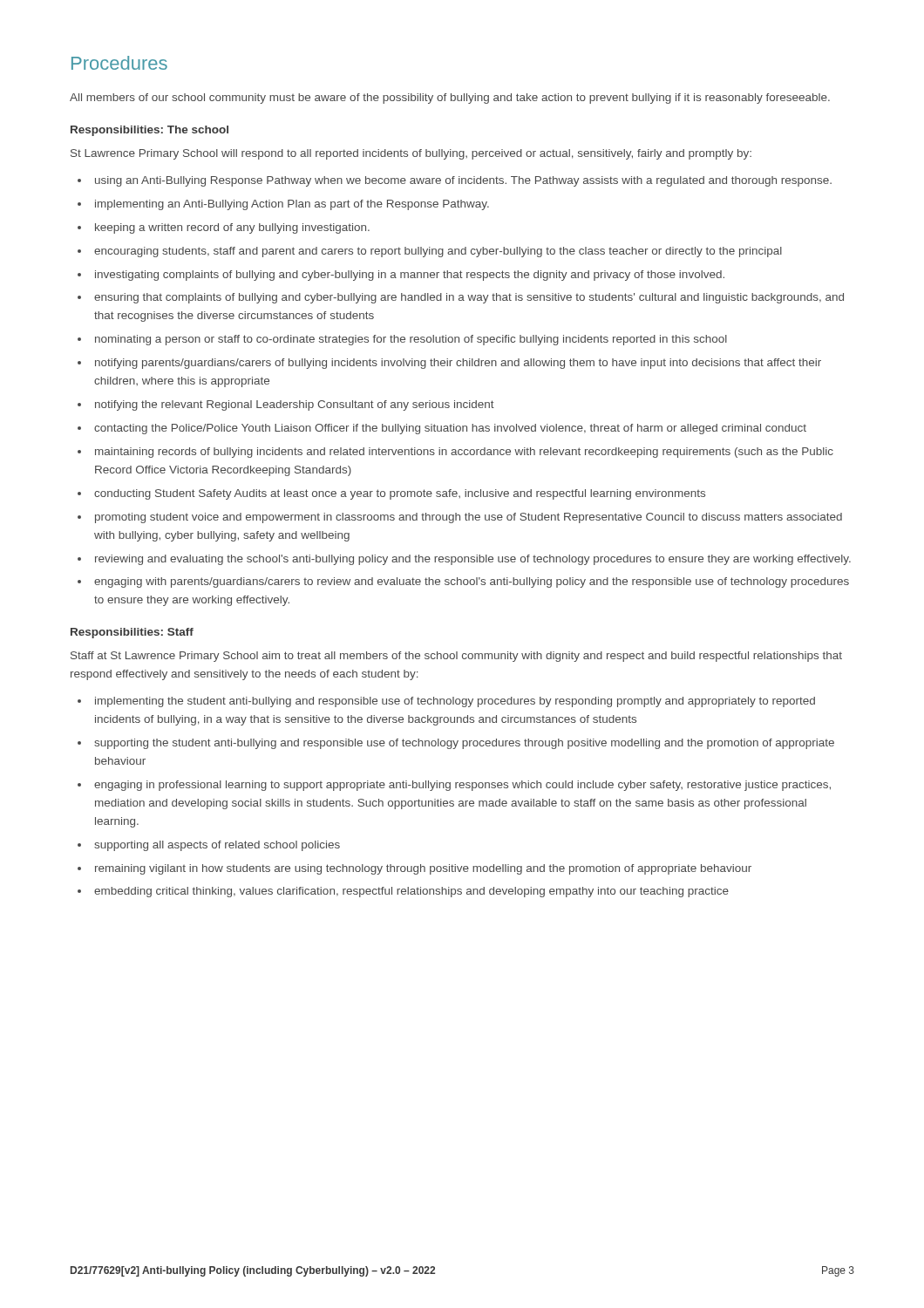Select the text starting "reviewing and evaluating the"

(x=473, y=558)
